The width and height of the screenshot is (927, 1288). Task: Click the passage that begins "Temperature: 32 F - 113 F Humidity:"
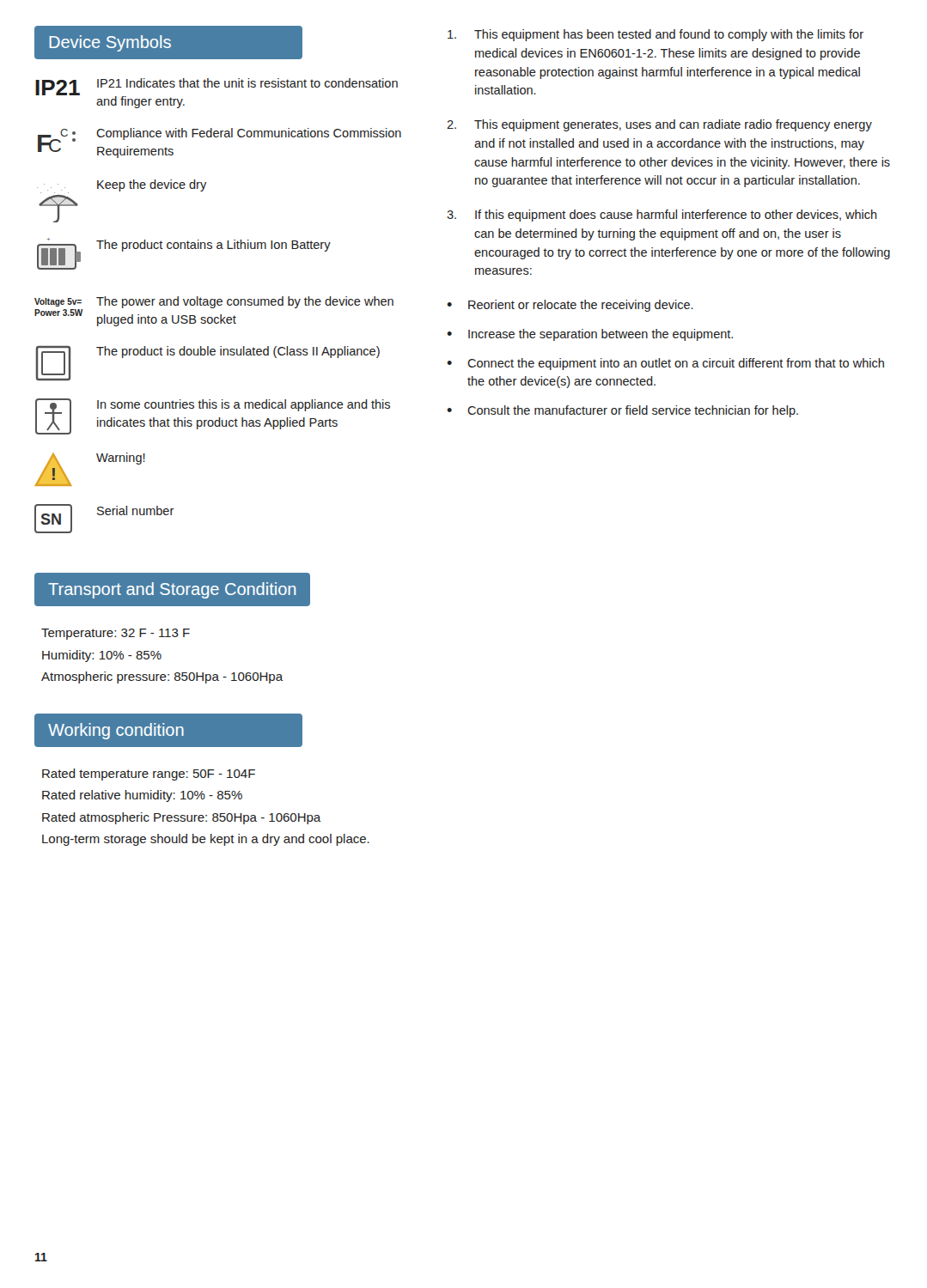pos(162,654)
